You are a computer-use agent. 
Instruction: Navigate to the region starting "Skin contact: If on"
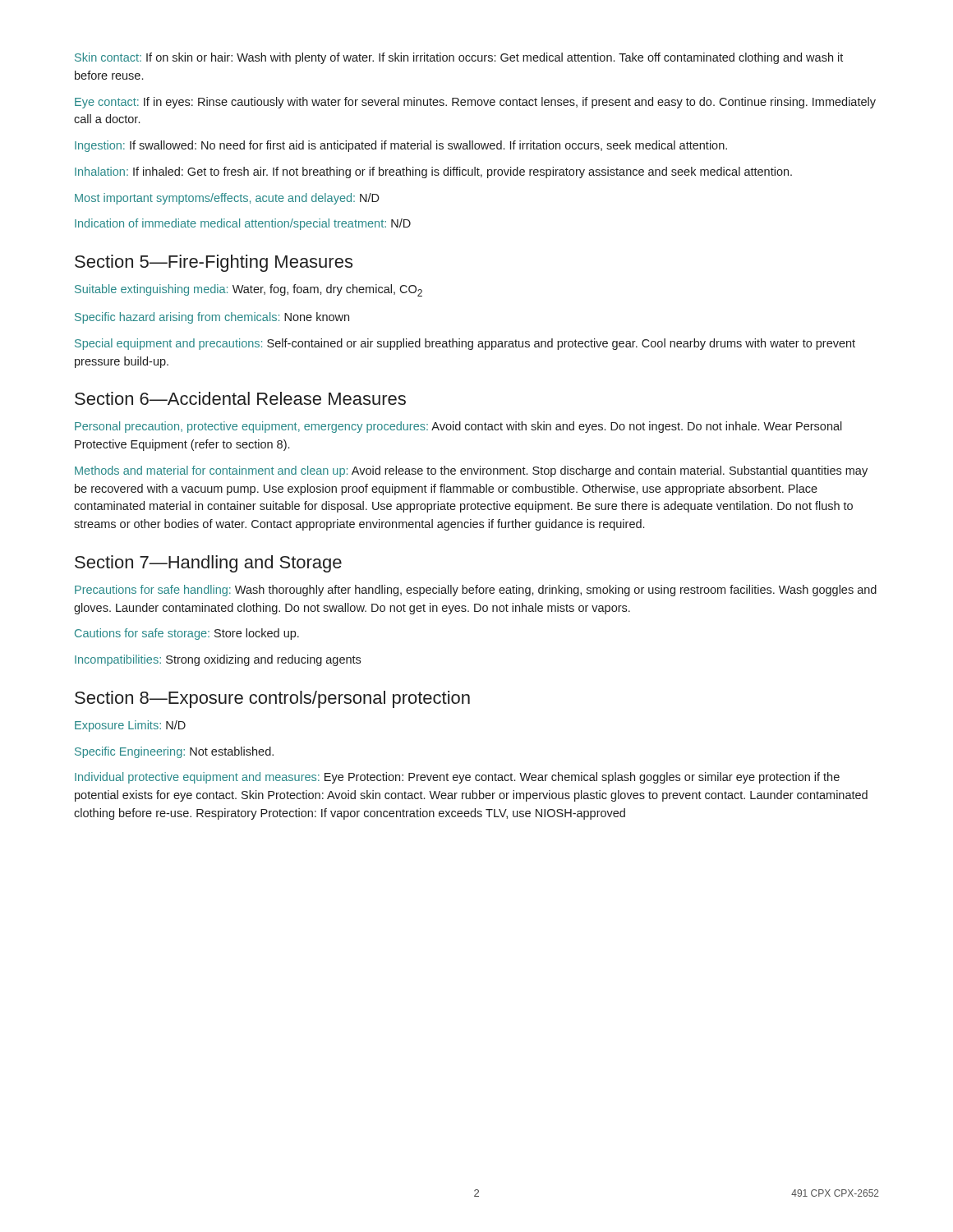click(x=459, y=66)
